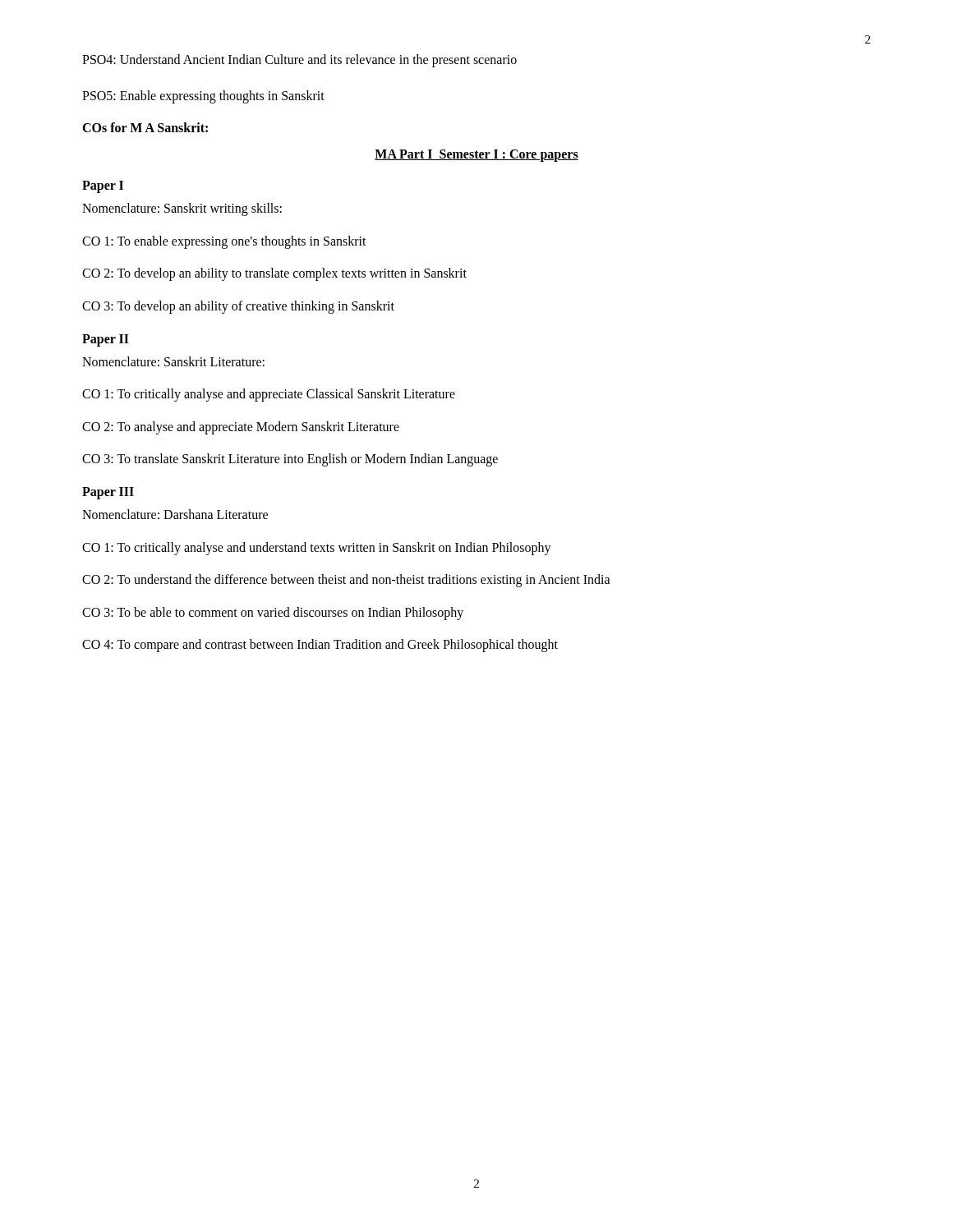Where is the passage that starts "CO 2: To develop an ability to translate"?
953x1232 pixels.
274,273
